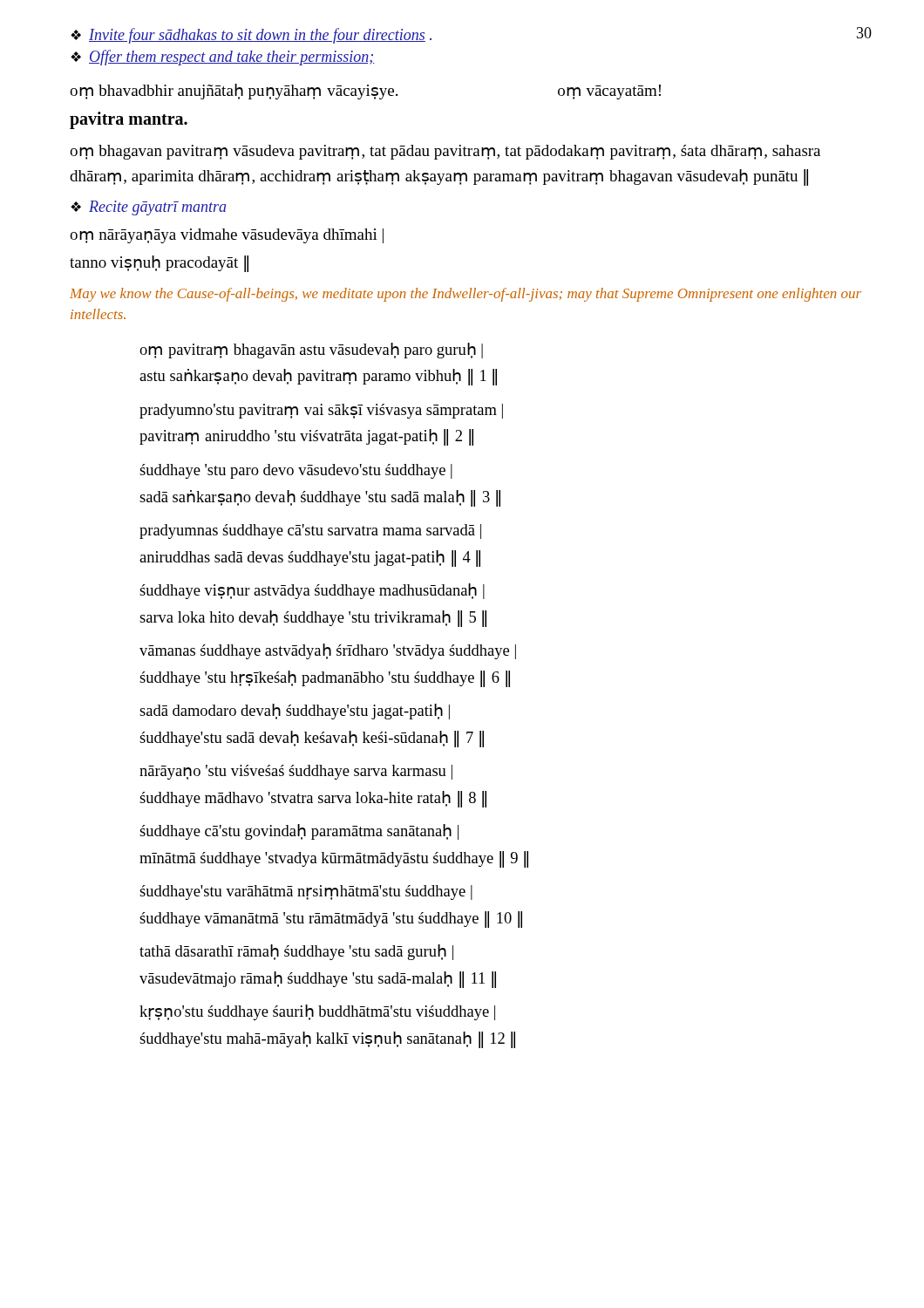Select the text starting "❖ Recite gāyatrī mantra"

pos(148,207)
